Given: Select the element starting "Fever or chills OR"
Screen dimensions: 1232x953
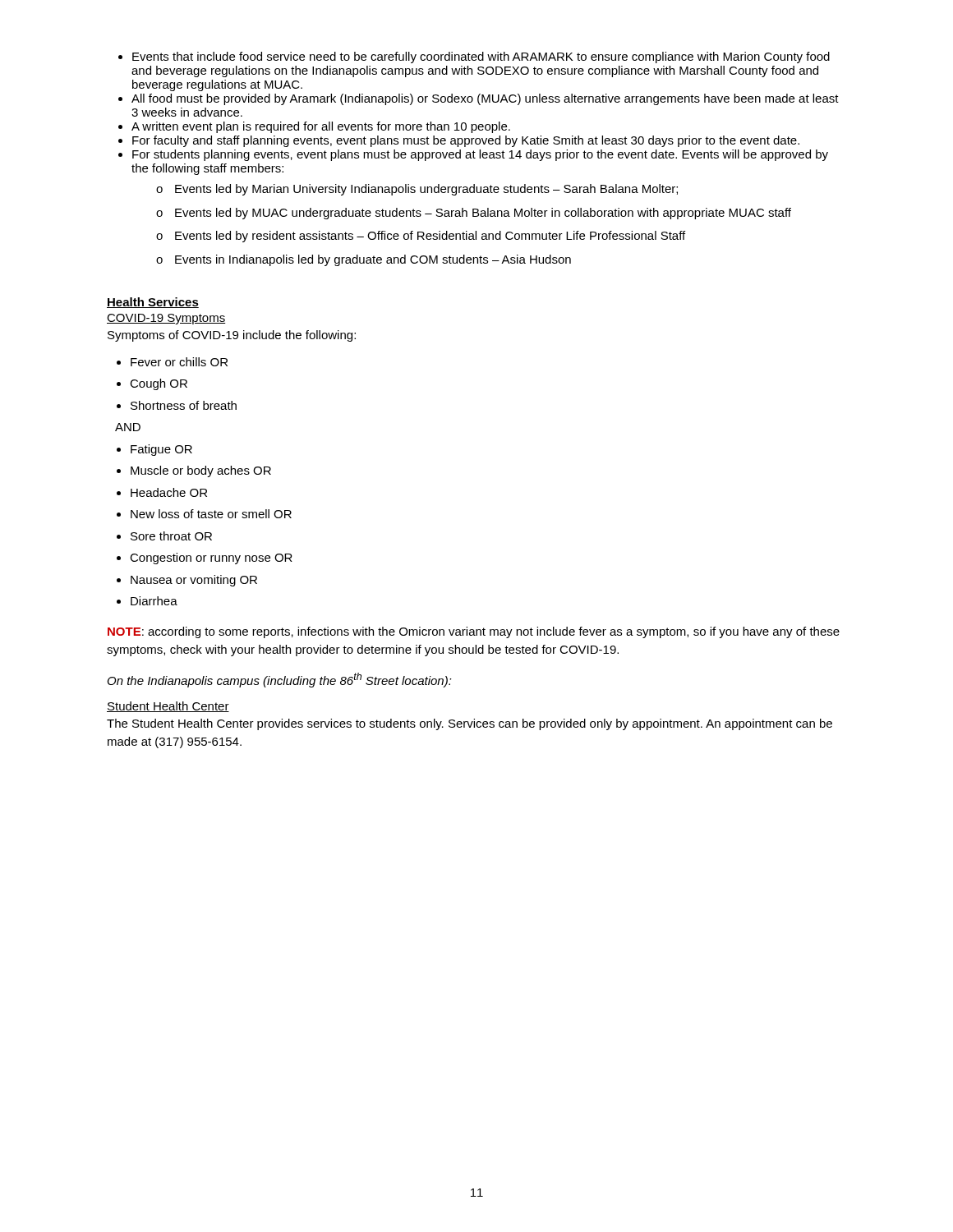Looking at the screenshot, I should [x=172, y=362].
